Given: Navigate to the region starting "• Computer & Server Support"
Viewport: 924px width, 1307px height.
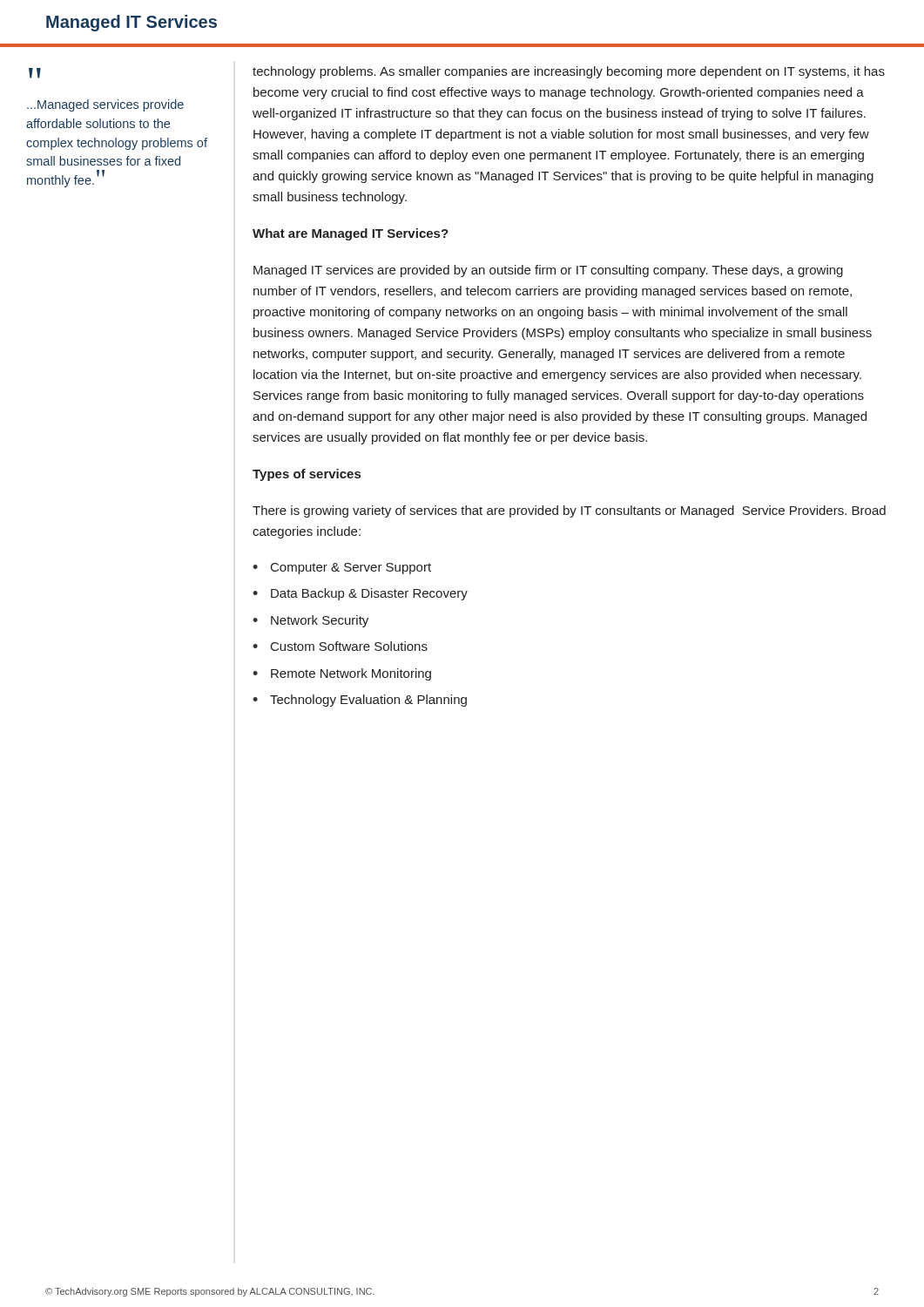Looking at the screenshot, I should [342, 568].
